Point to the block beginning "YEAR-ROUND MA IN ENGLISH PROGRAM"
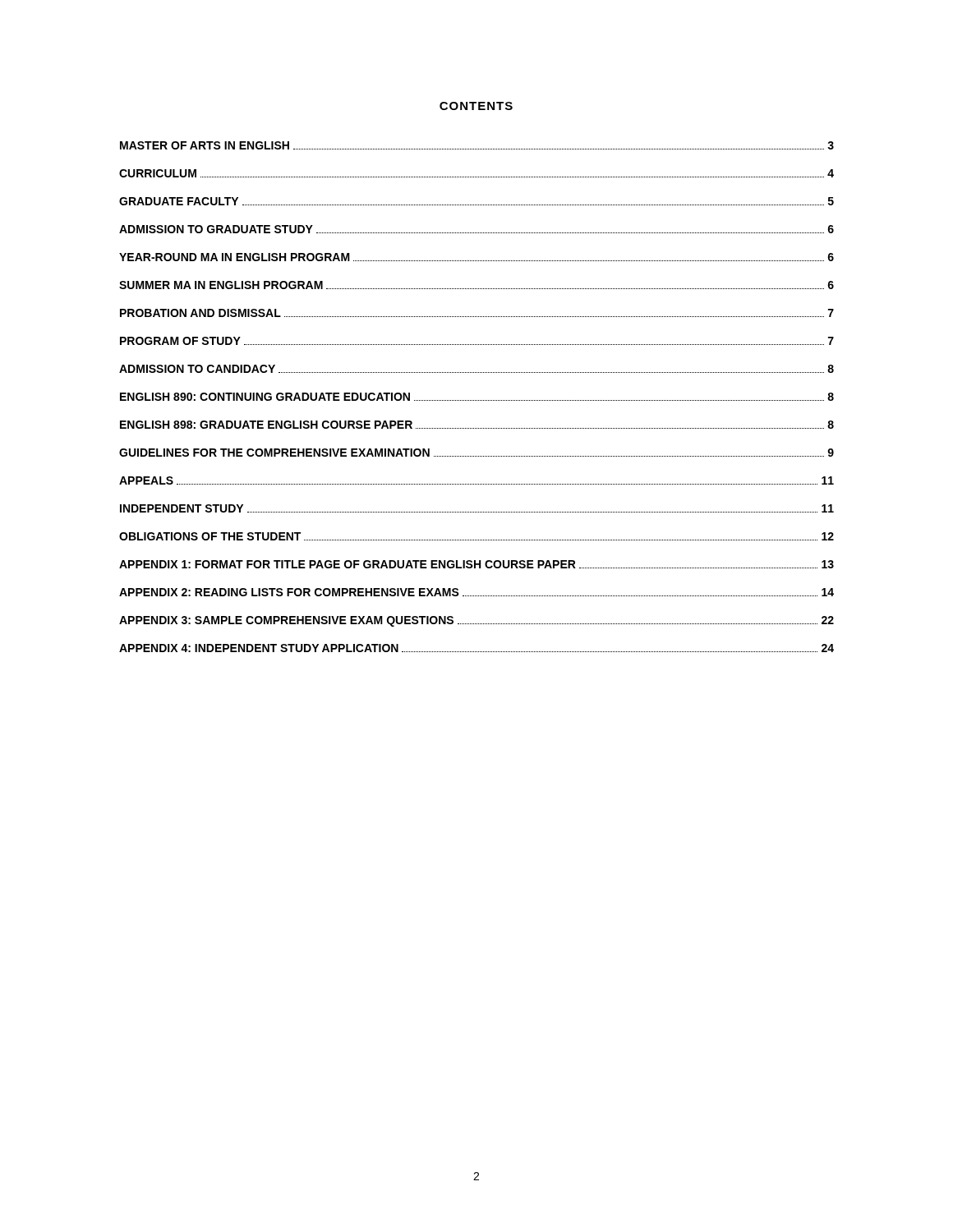The height and width of the screenshot is (1232, 953). (476, 257)
